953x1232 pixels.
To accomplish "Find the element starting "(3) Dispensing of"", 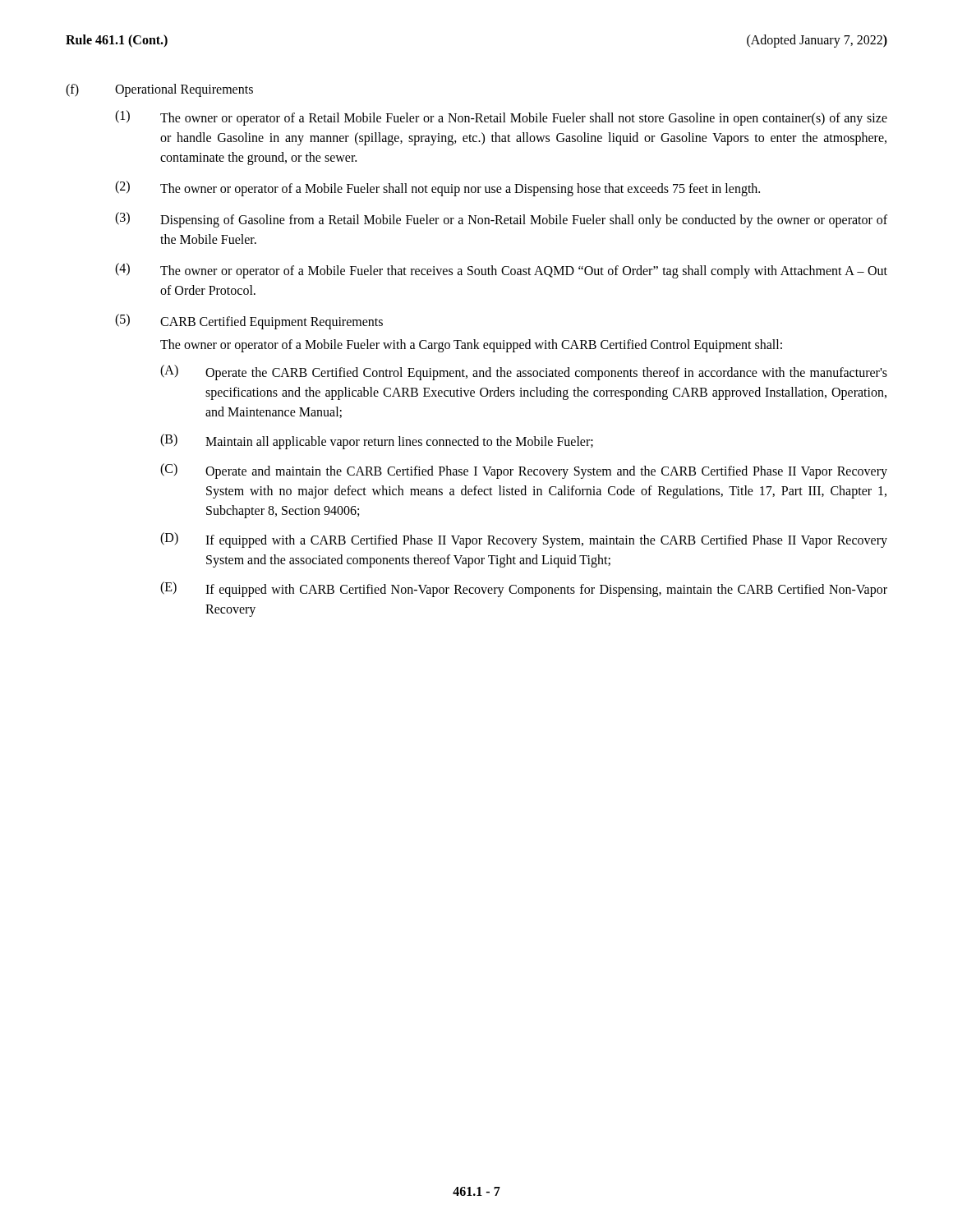I will tap(501, 230).
